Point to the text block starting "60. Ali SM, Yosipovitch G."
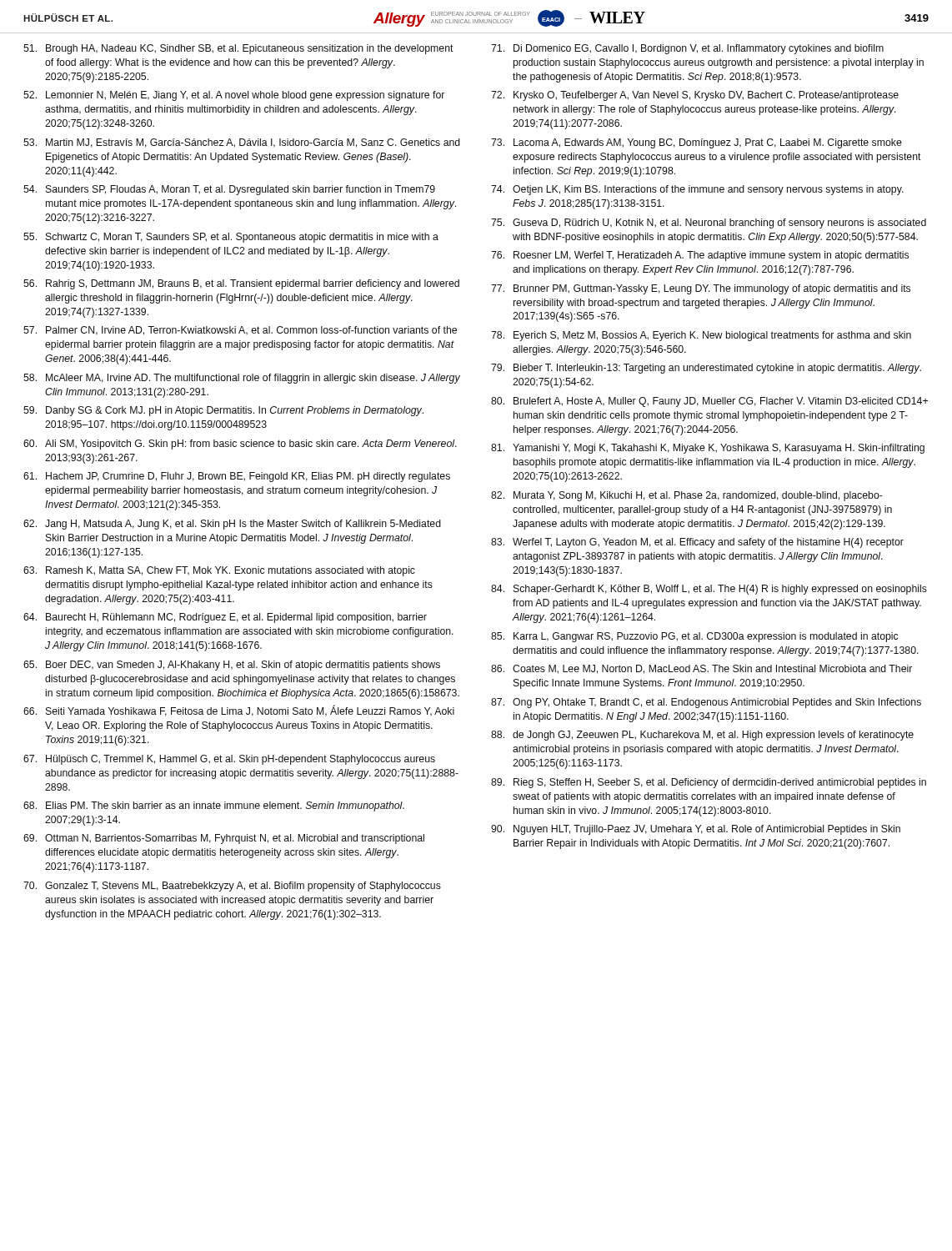Viewport: 952px width, 1251px height. 242,451
